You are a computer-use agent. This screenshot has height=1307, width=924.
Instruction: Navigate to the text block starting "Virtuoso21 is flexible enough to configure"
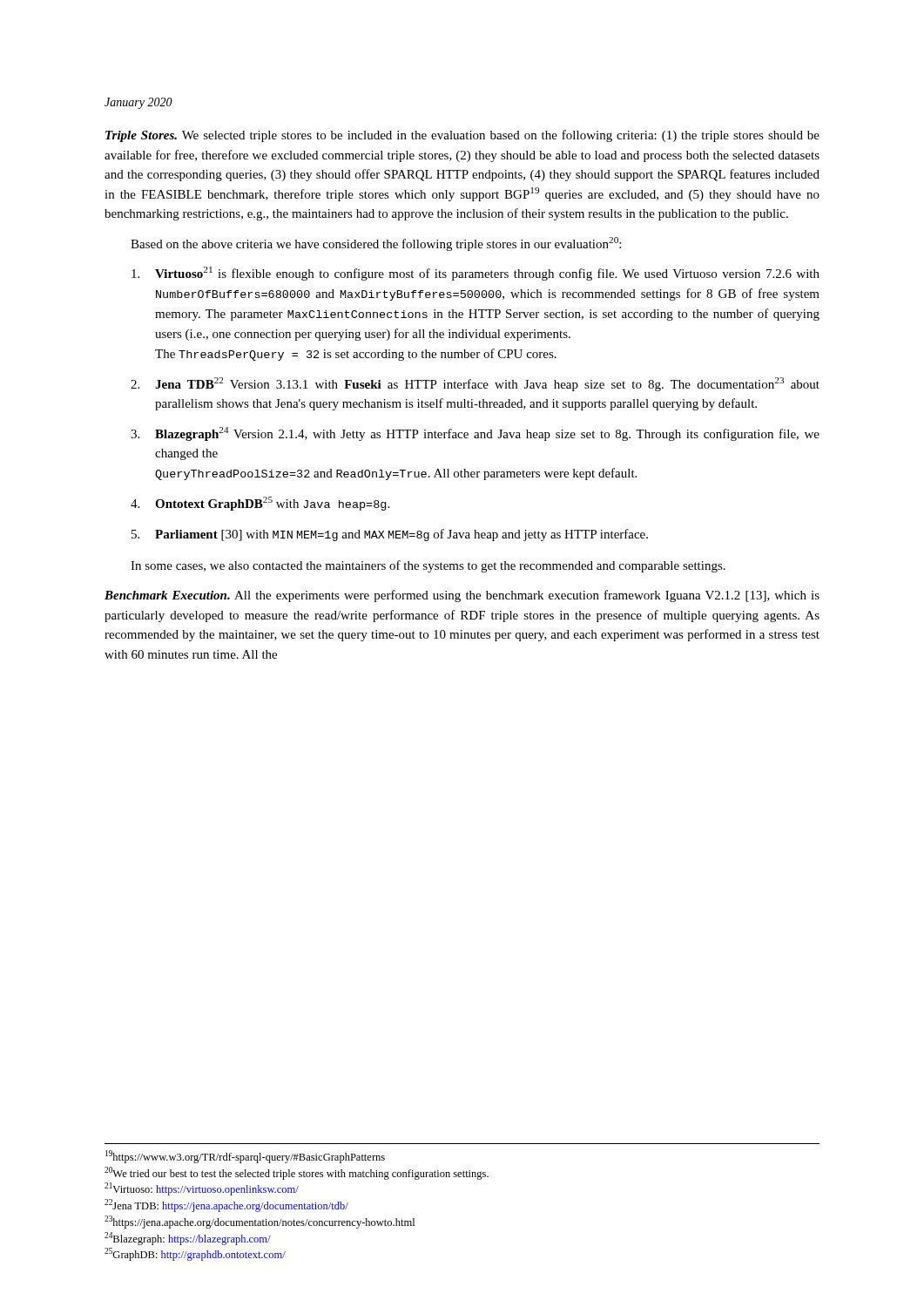point(475,314)
